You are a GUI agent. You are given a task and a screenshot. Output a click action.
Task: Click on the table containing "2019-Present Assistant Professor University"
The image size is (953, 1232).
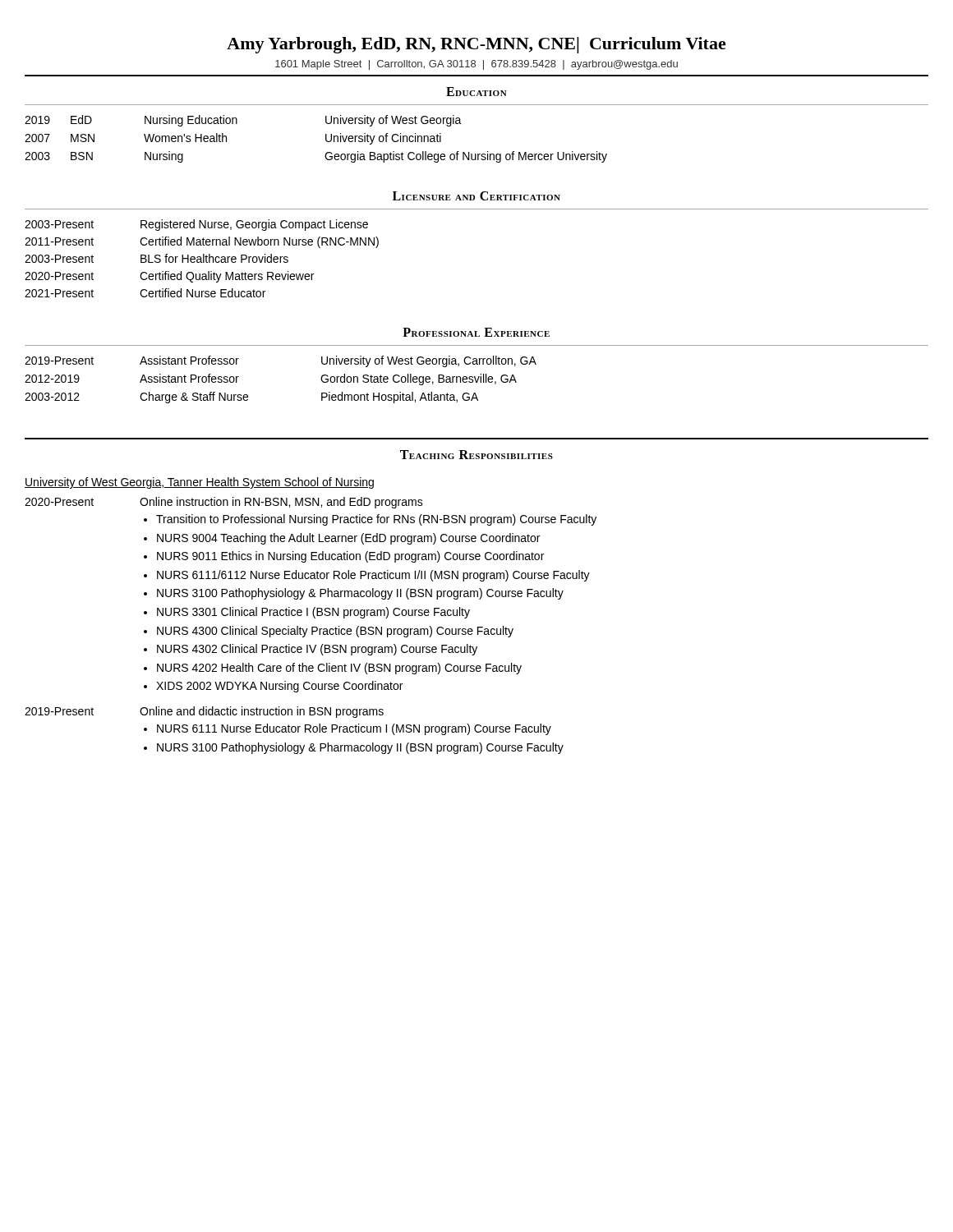coord(476,384)
